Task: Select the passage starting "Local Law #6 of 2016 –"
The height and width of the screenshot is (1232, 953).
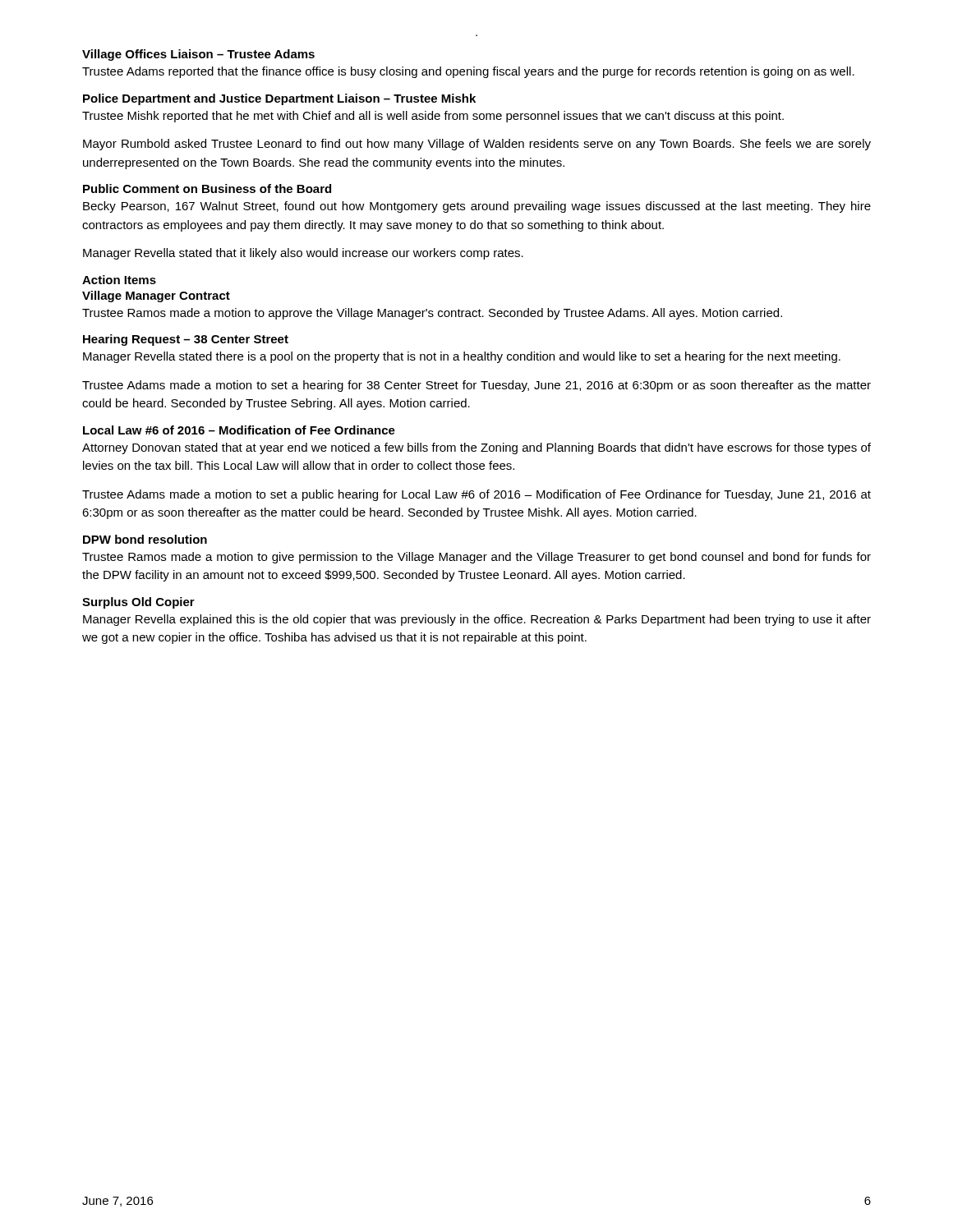Action: click(x=239, y=430)
